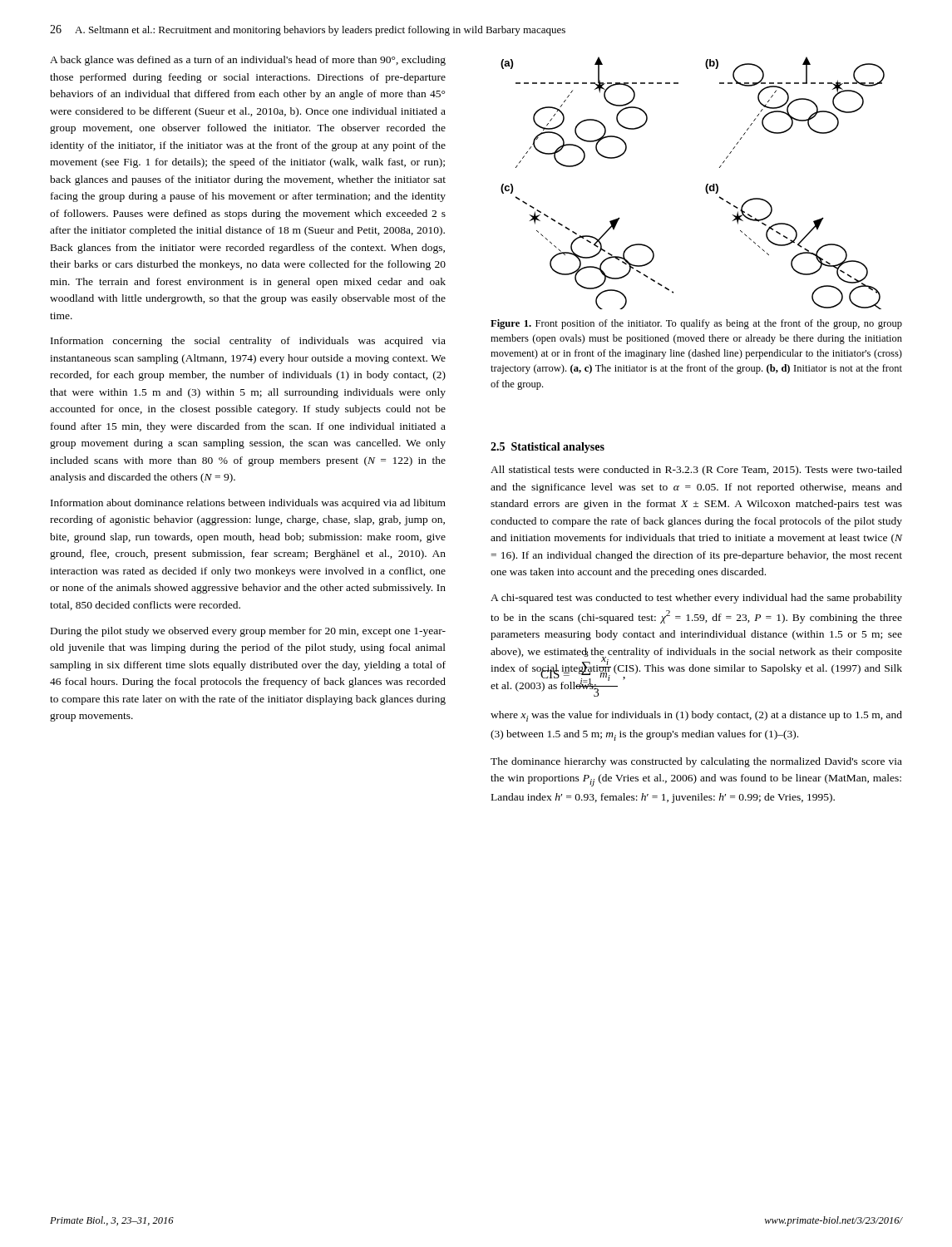The image size is (952, 1247).
Task: Point to the block beginning "A back glance was"
Action: click(x=248, y=388)
